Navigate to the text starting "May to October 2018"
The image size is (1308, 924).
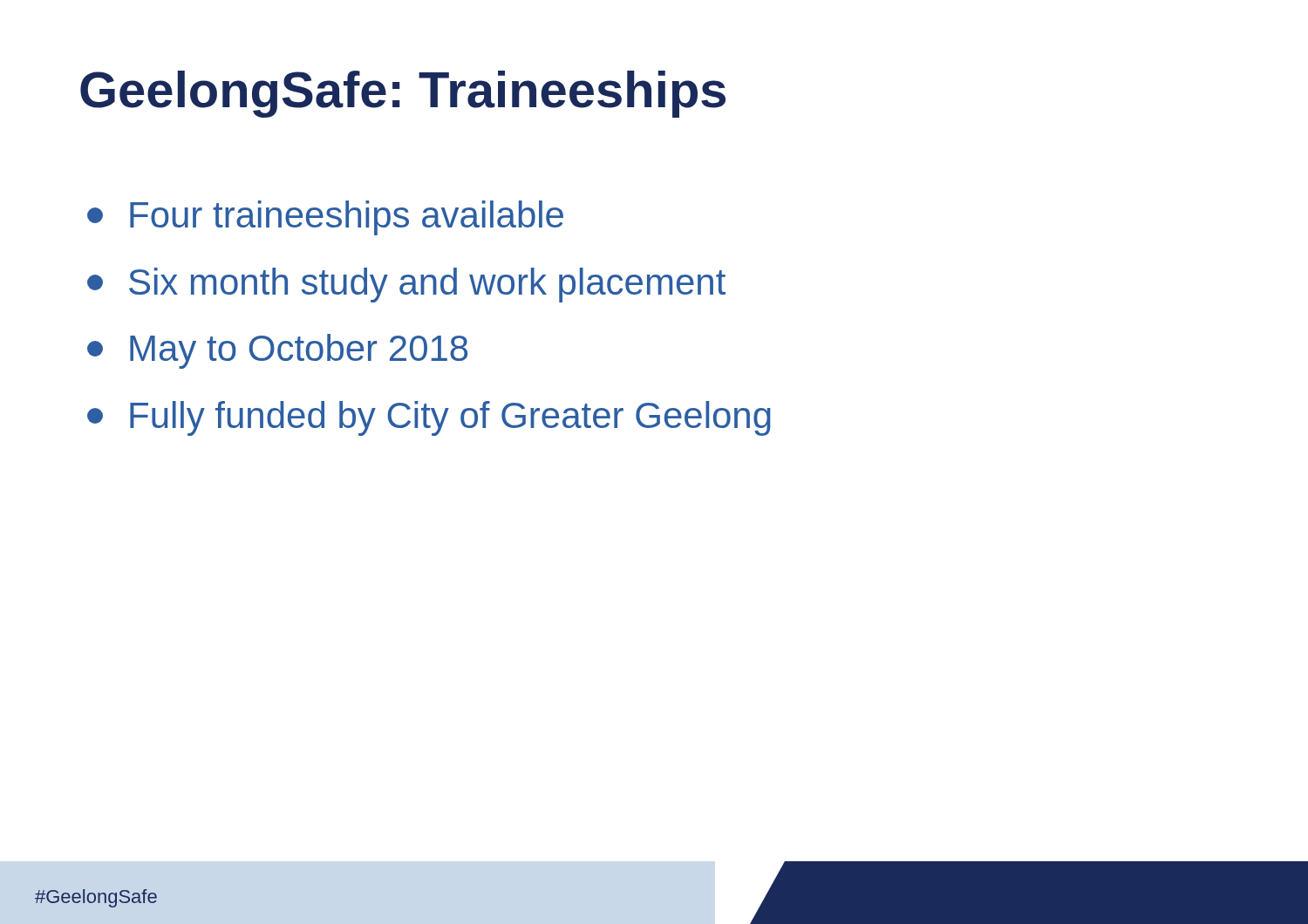278,349
